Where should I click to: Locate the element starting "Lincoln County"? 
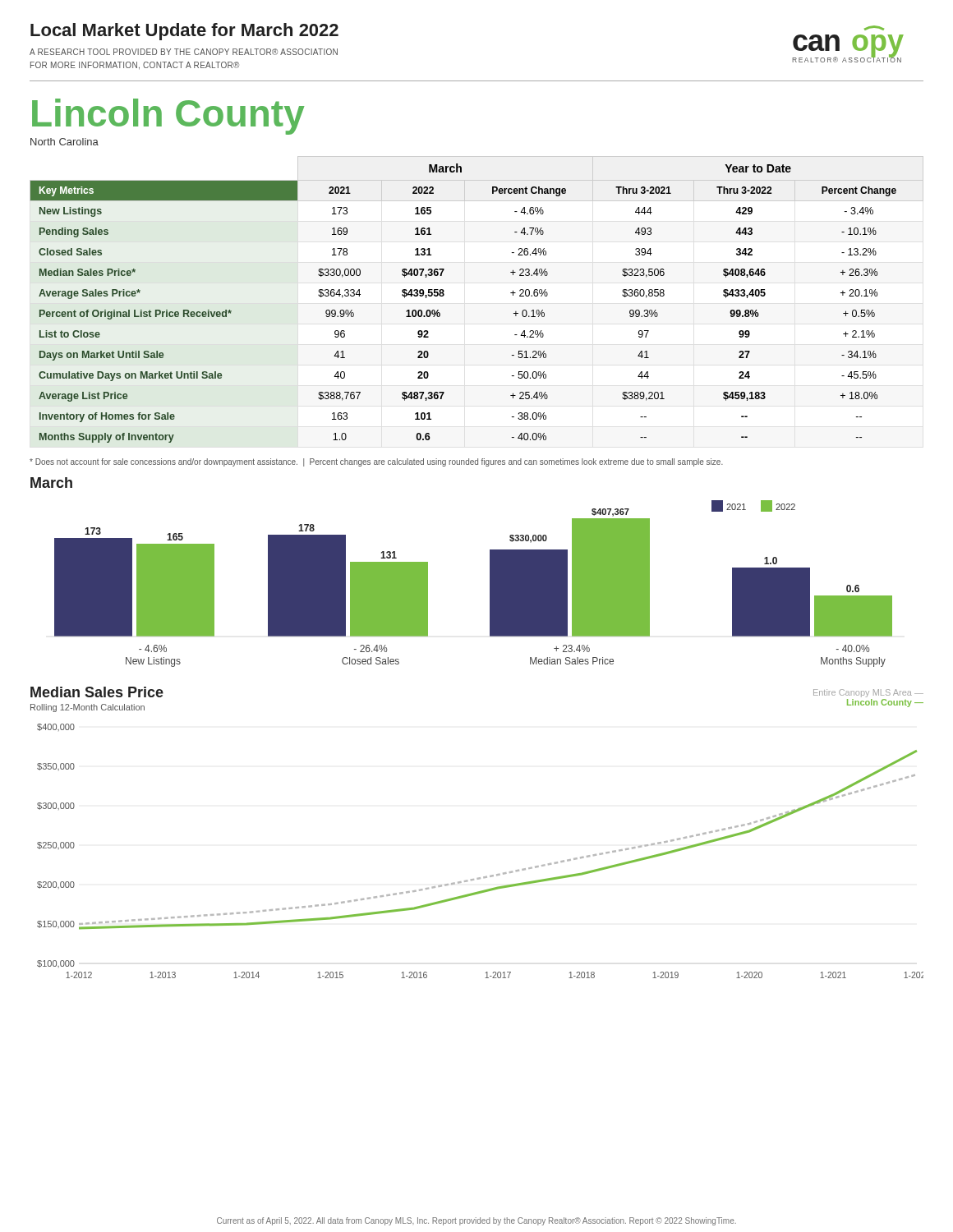click(x=167, y=113)
